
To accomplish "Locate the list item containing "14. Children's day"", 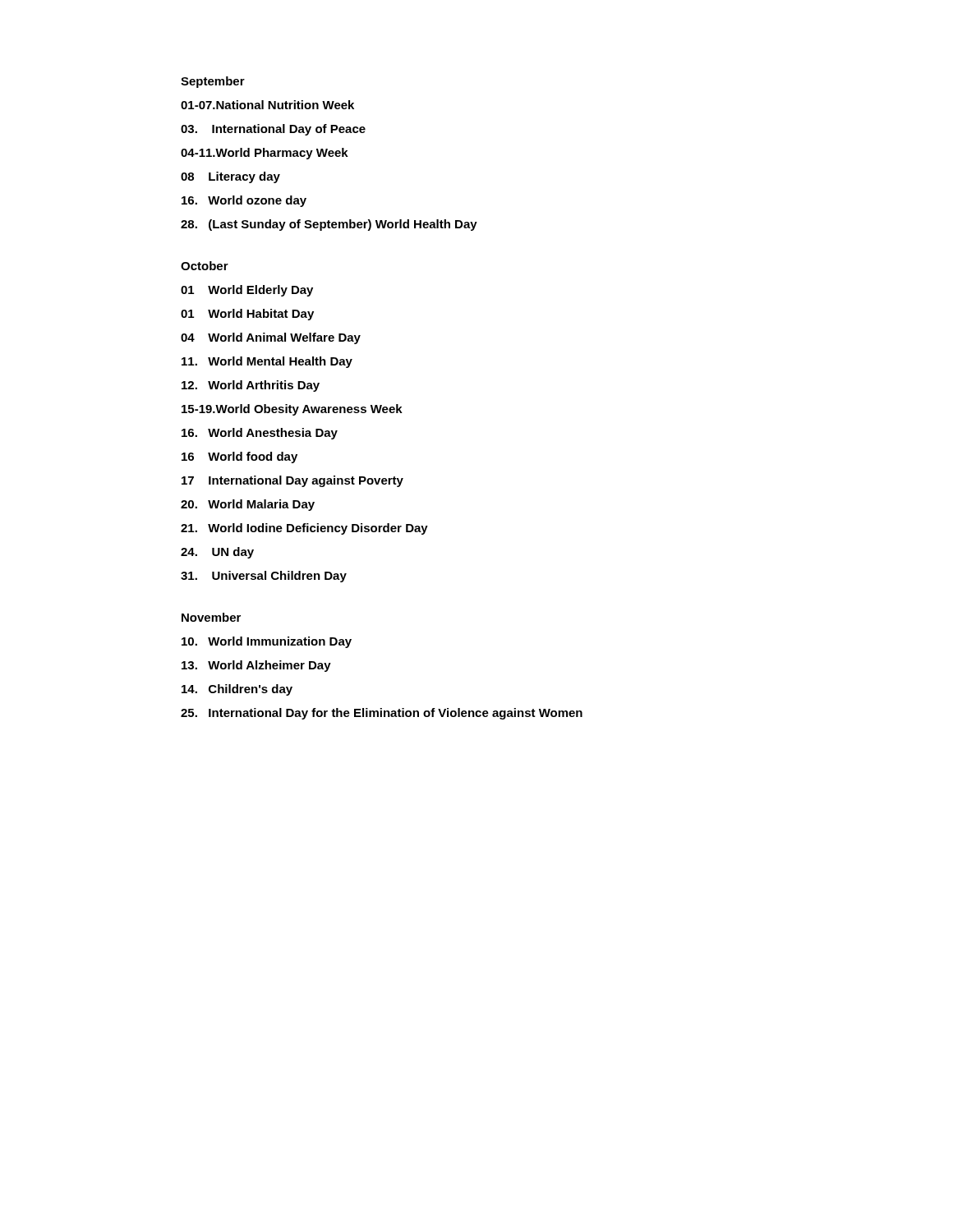I will click(237, 689).
